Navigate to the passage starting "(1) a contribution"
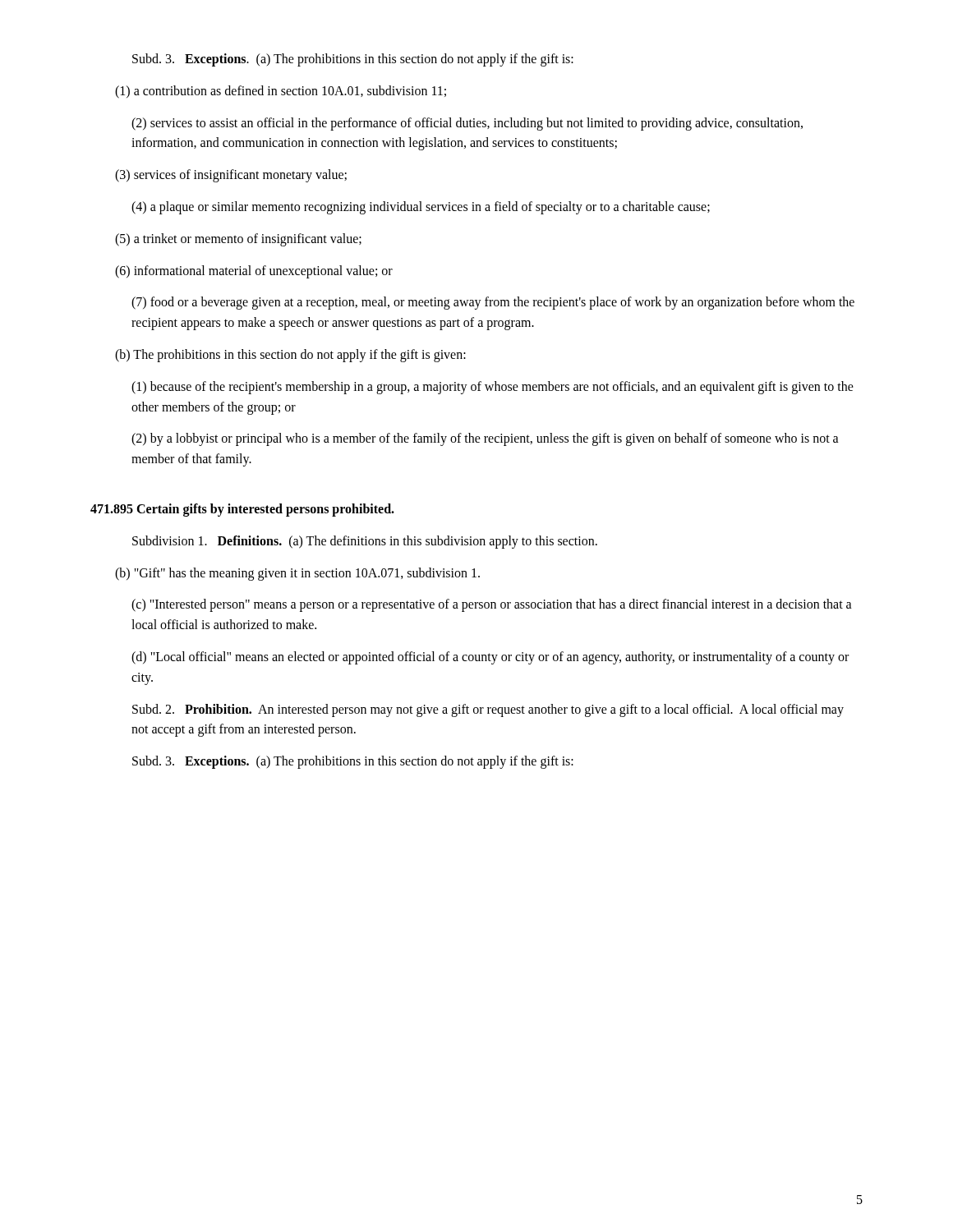 tap(281, 91)
